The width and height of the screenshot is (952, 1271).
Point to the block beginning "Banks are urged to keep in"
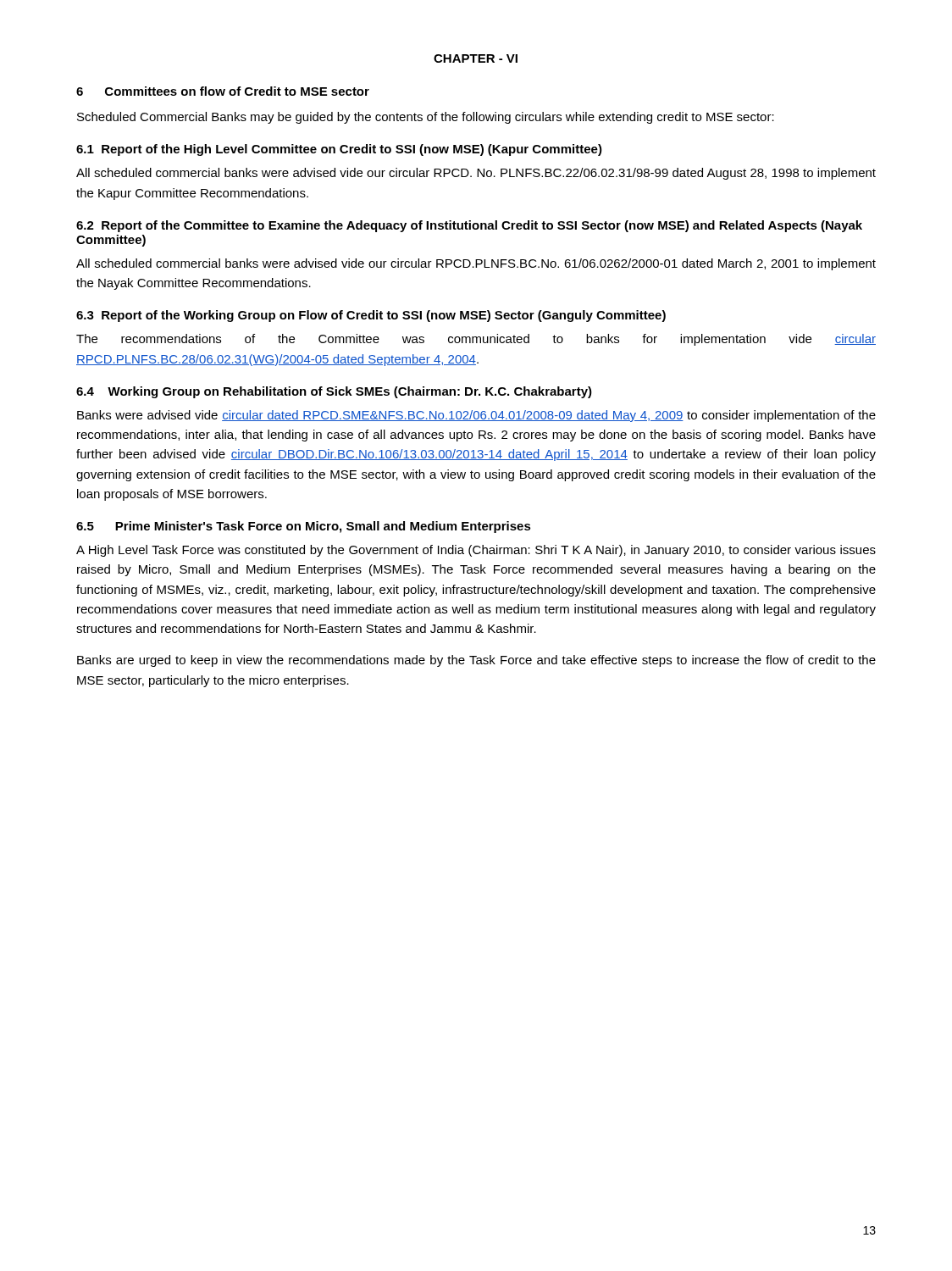tap(476, 670)
